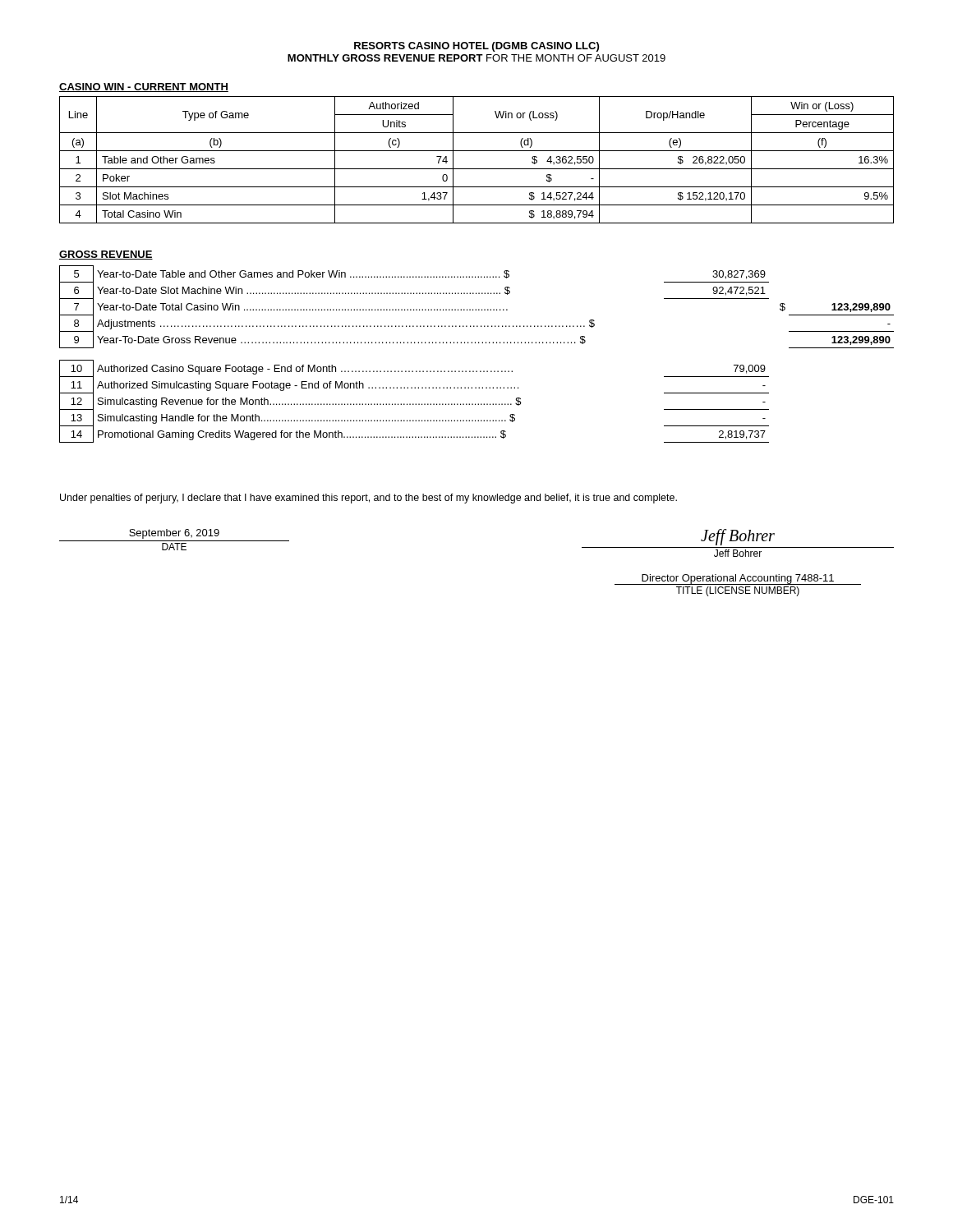
Task: Find the section header that reads "GROSS REVENUE"
Action: coord(106,254)
